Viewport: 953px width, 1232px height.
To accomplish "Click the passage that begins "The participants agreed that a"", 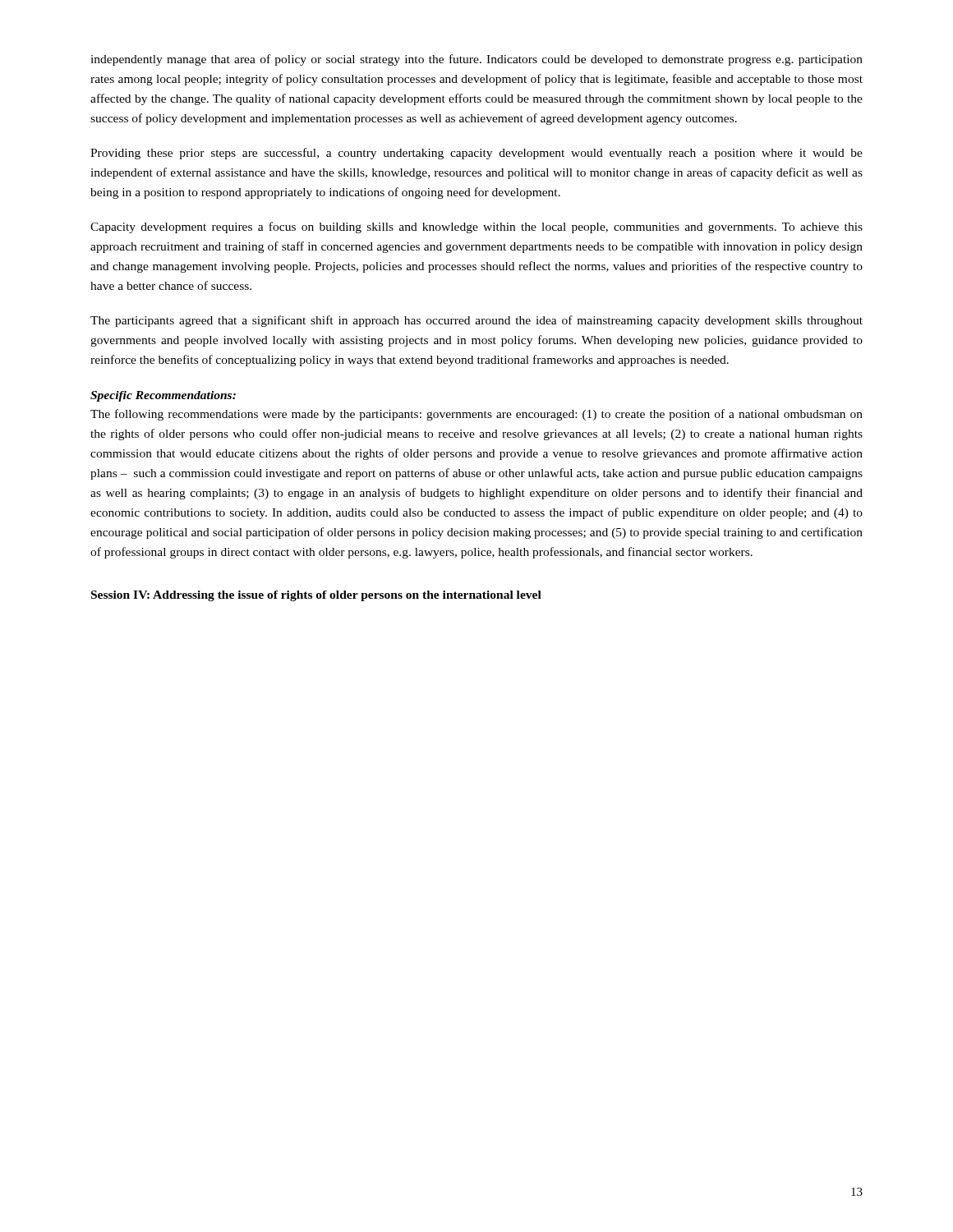I will 476,340.
